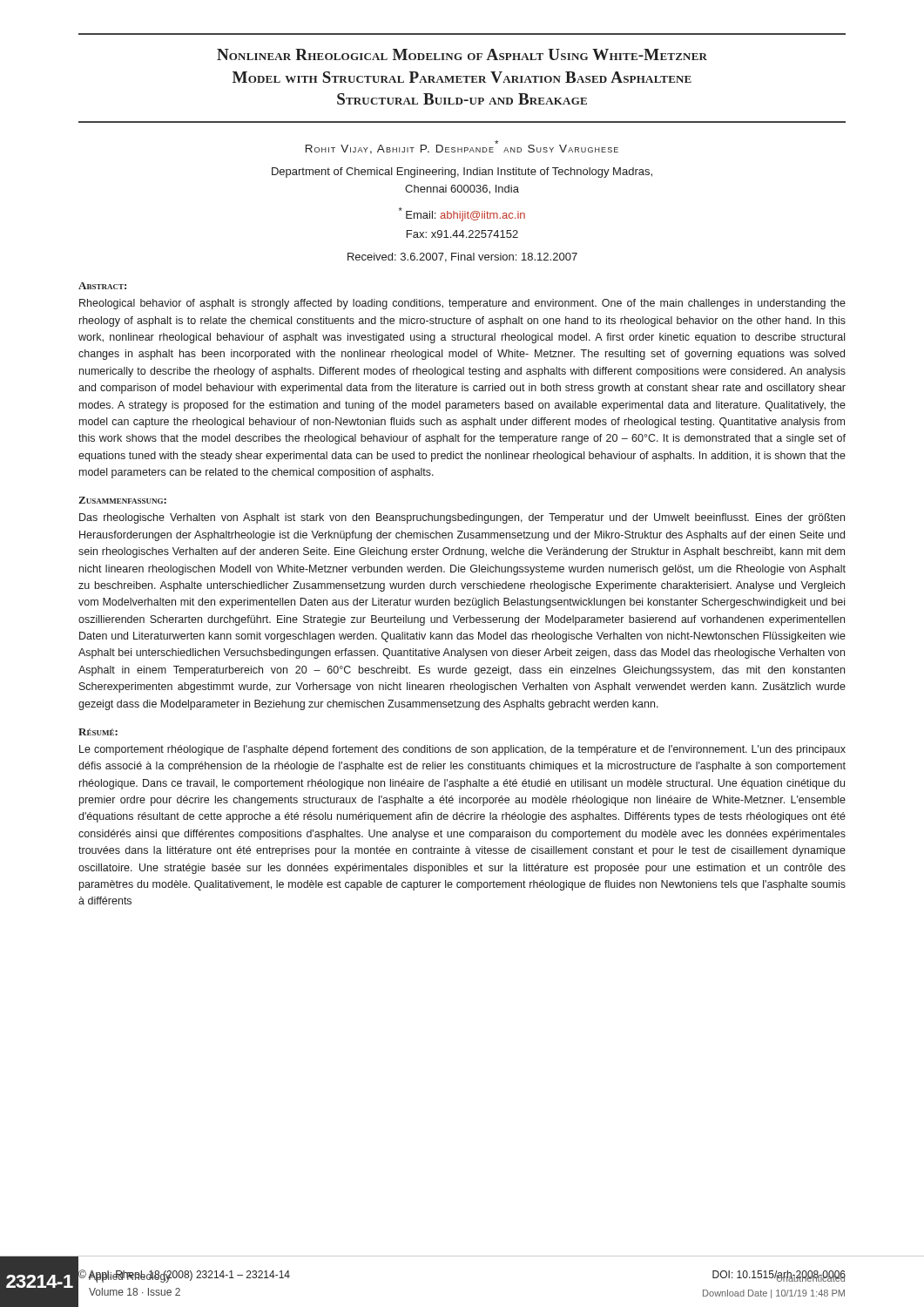Locate the block of text that opens with "Rohit Vijay, Abhijit P. Deshpande* and Susy"
The height and width of the screenshot is (1307, 924).
coord(462,147)
